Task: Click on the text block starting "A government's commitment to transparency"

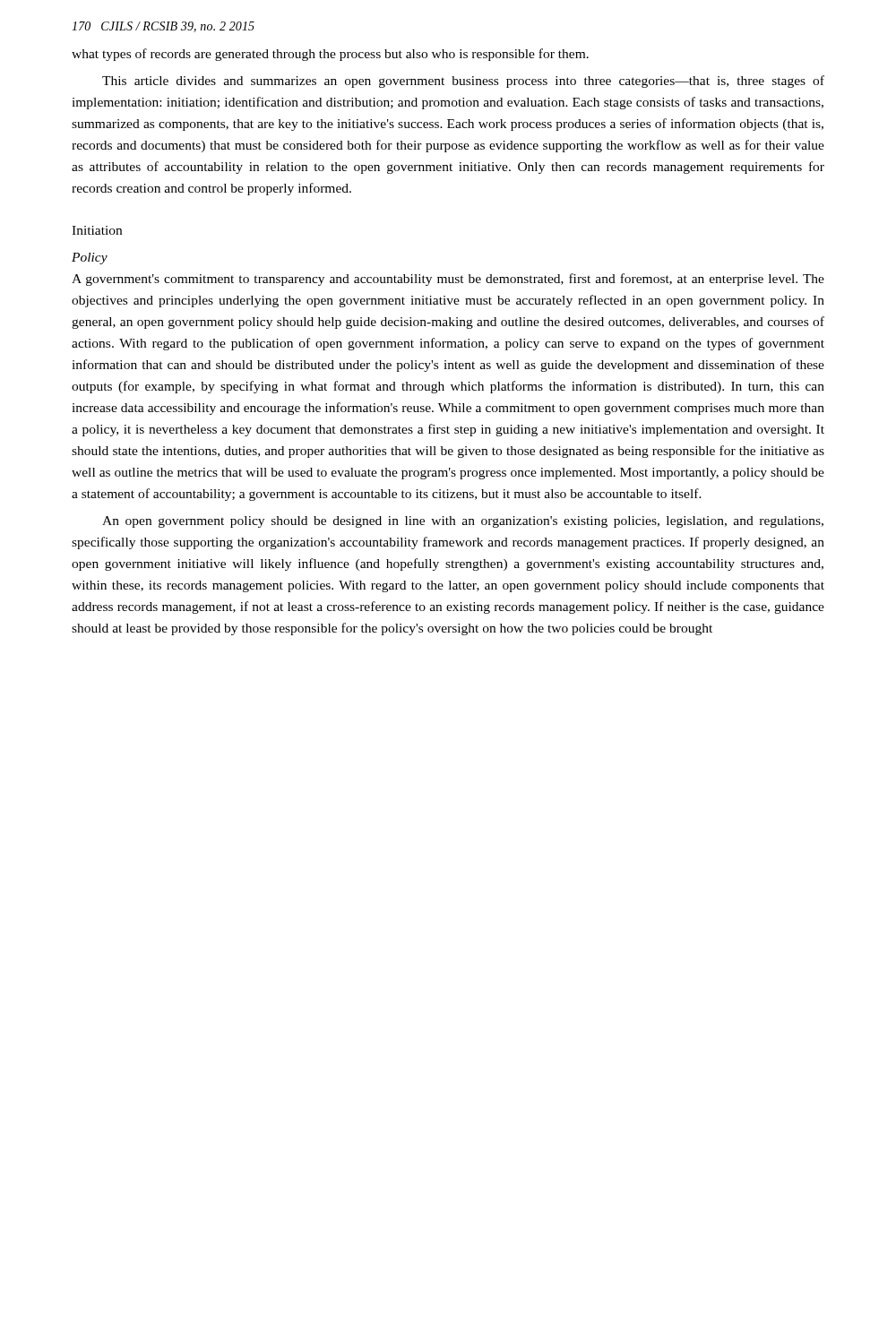Action: (x=448, y=386)
